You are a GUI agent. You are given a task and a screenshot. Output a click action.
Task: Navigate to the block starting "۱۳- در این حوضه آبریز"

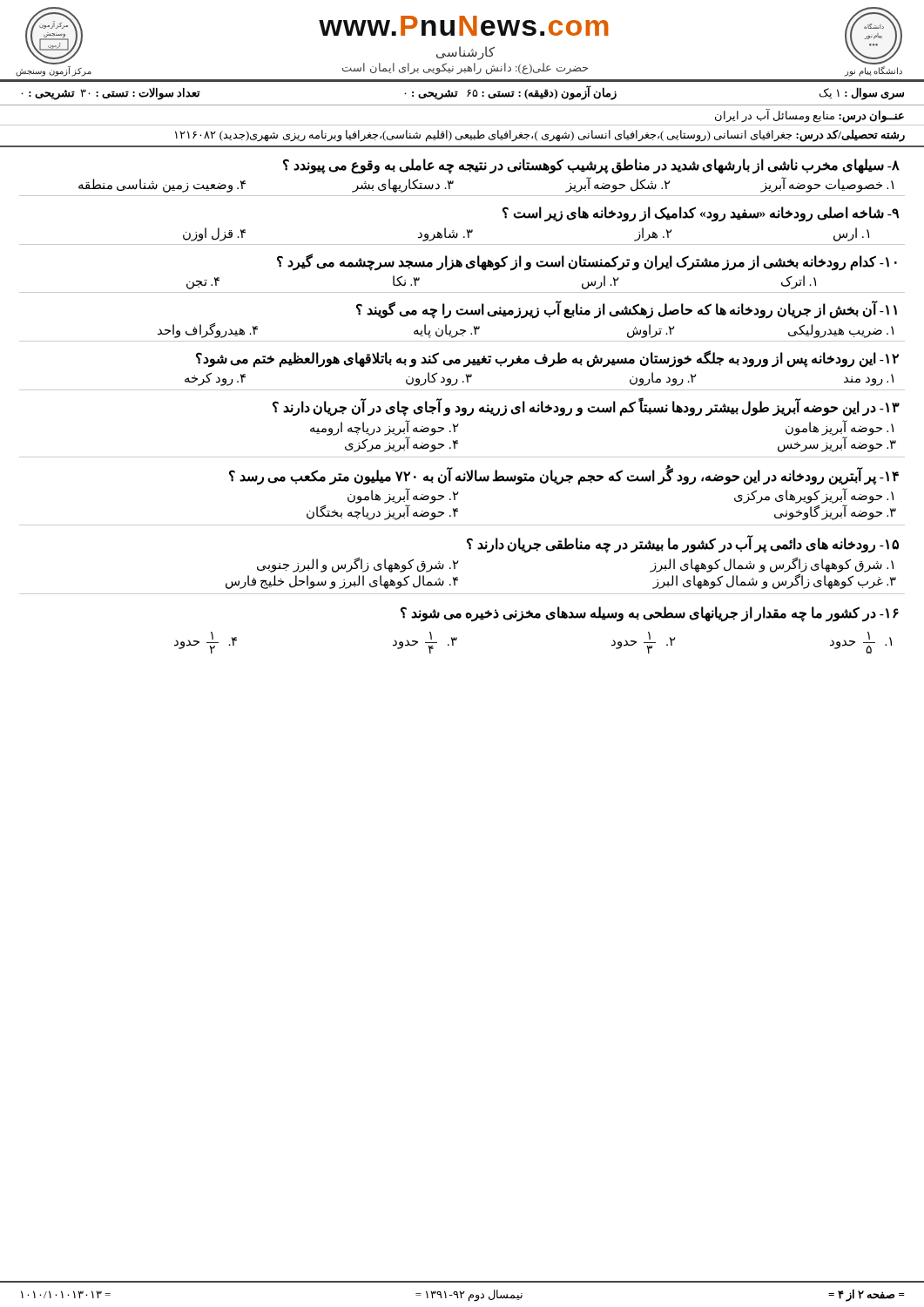[x=586, y=408]
